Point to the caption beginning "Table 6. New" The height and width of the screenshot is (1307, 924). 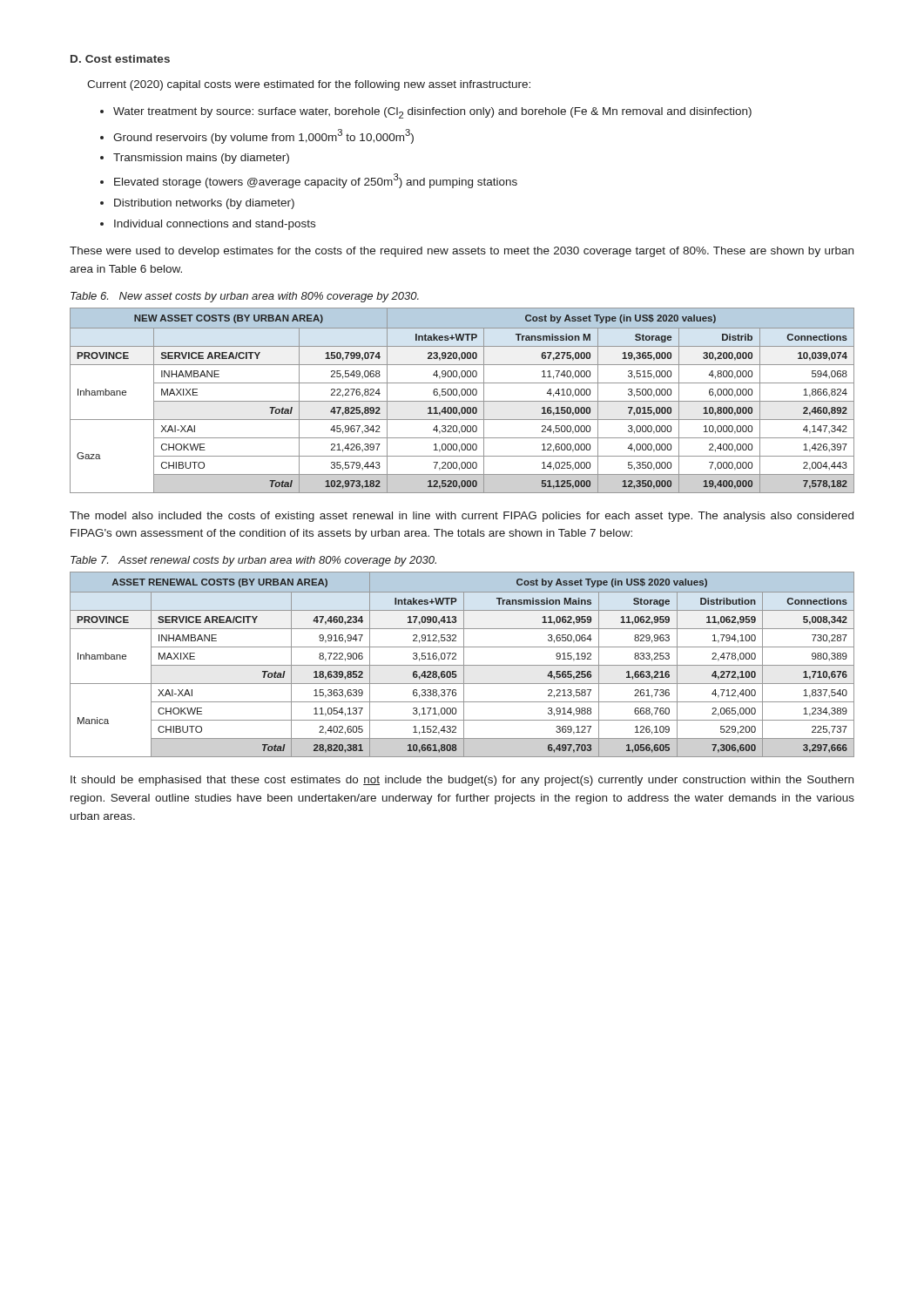coord(245,295)
